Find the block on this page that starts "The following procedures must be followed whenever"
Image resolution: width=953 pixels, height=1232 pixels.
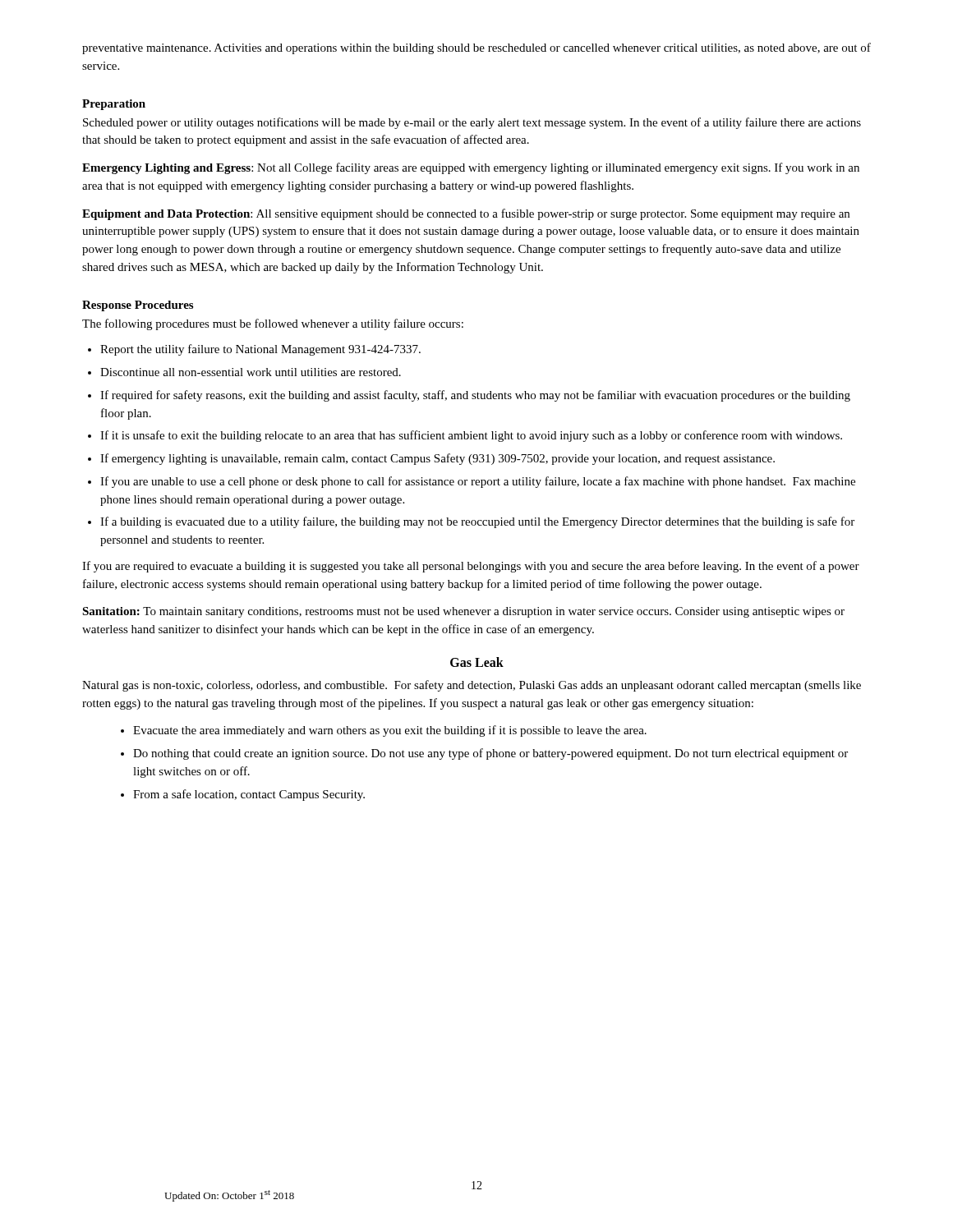click(x=273, y=324)
